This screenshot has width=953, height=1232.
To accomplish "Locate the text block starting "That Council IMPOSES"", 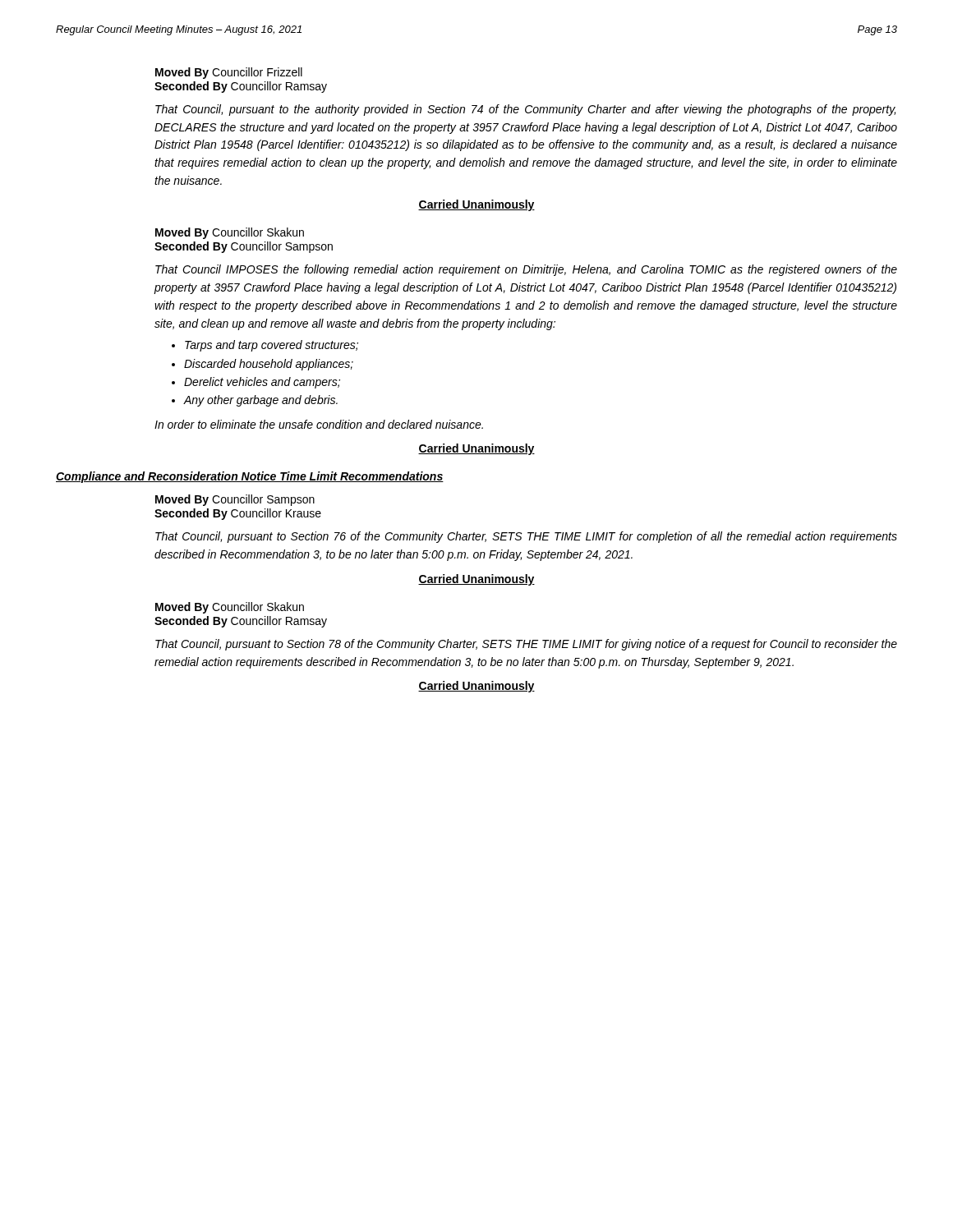I will 526,296.
